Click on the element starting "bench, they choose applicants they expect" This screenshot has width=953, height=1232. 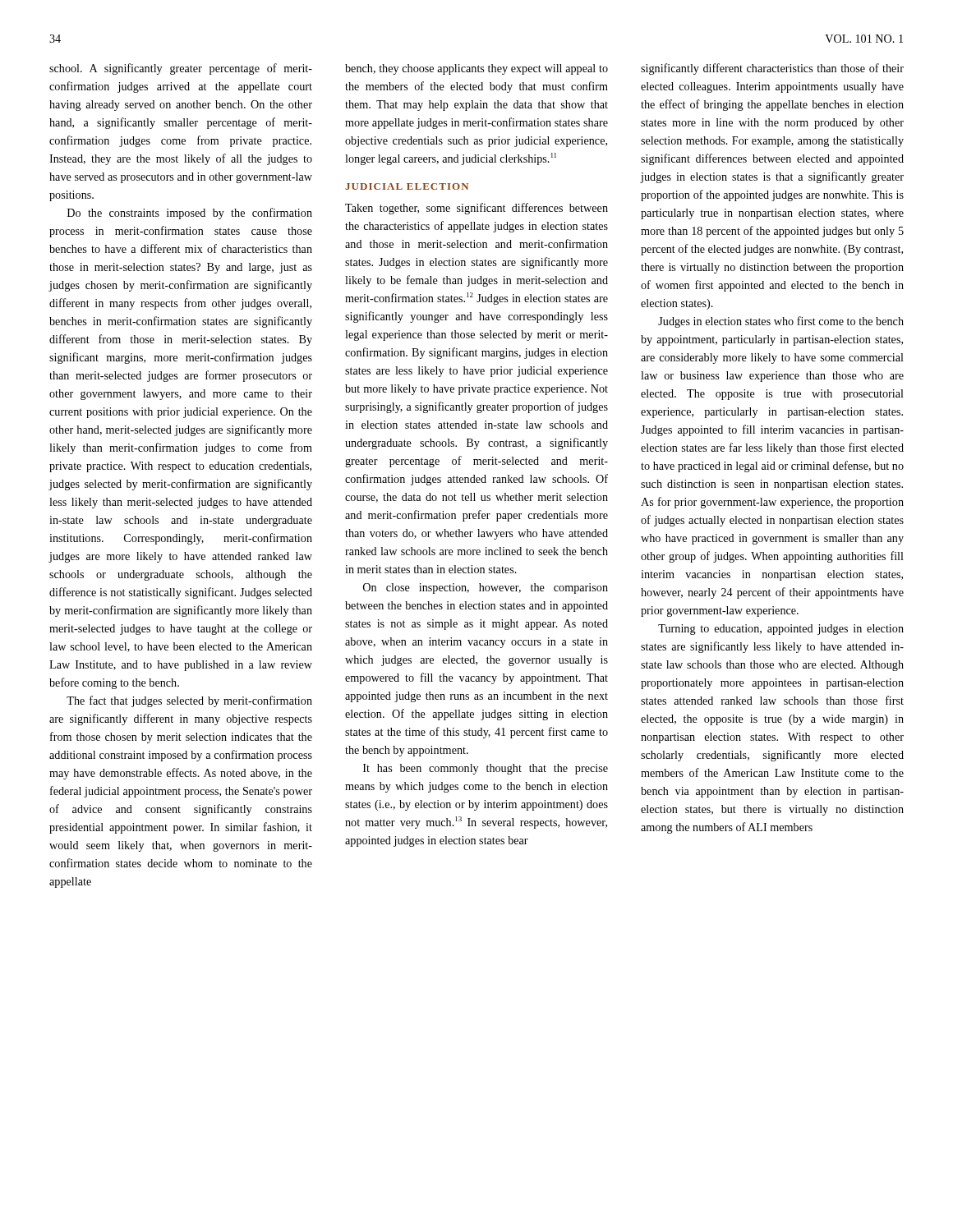(476, 113)
